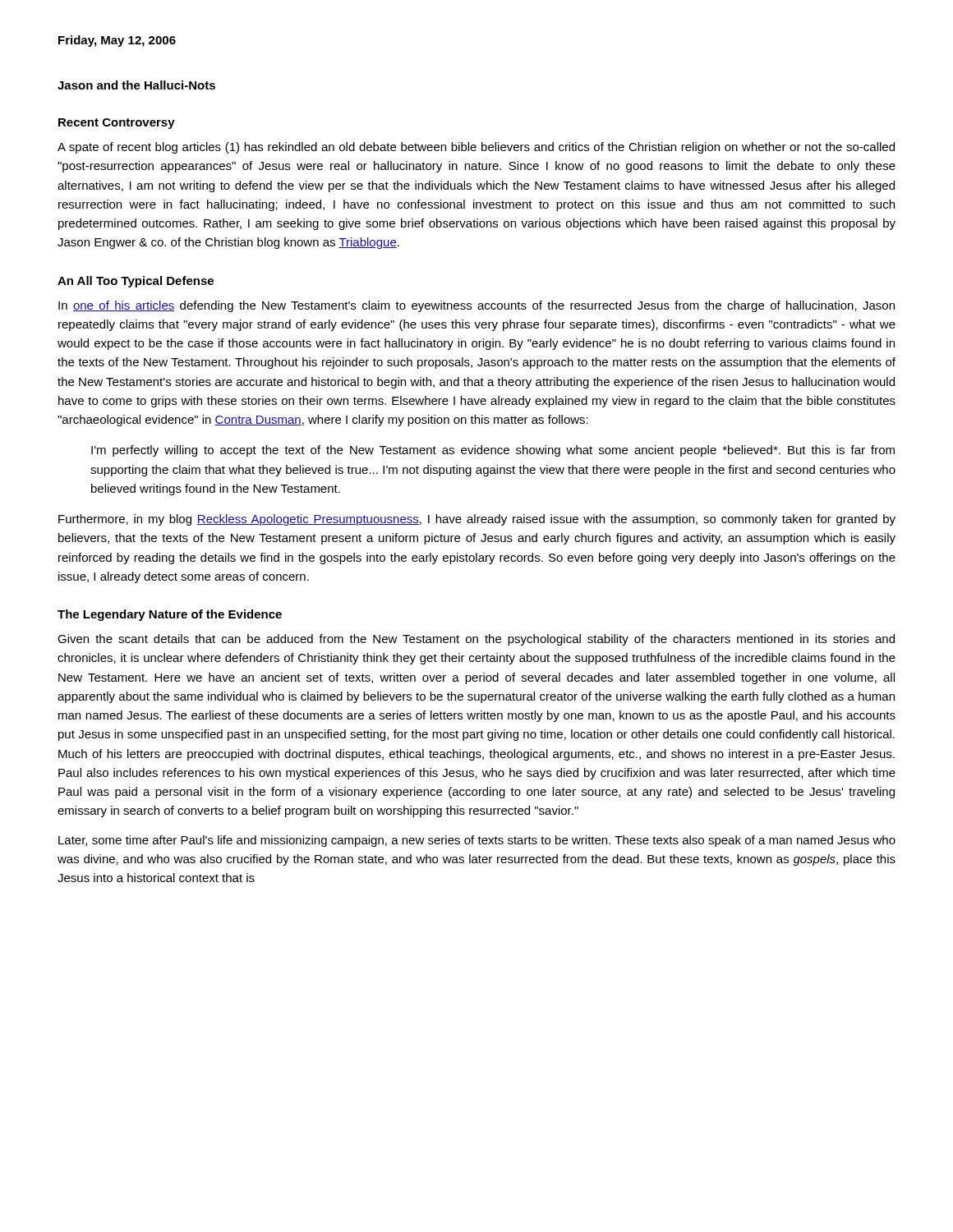953x1232 pixels.
Task: Select the section header that reads "Recent Controversy"
Action: pyautogui.click(x=116, y=122)
